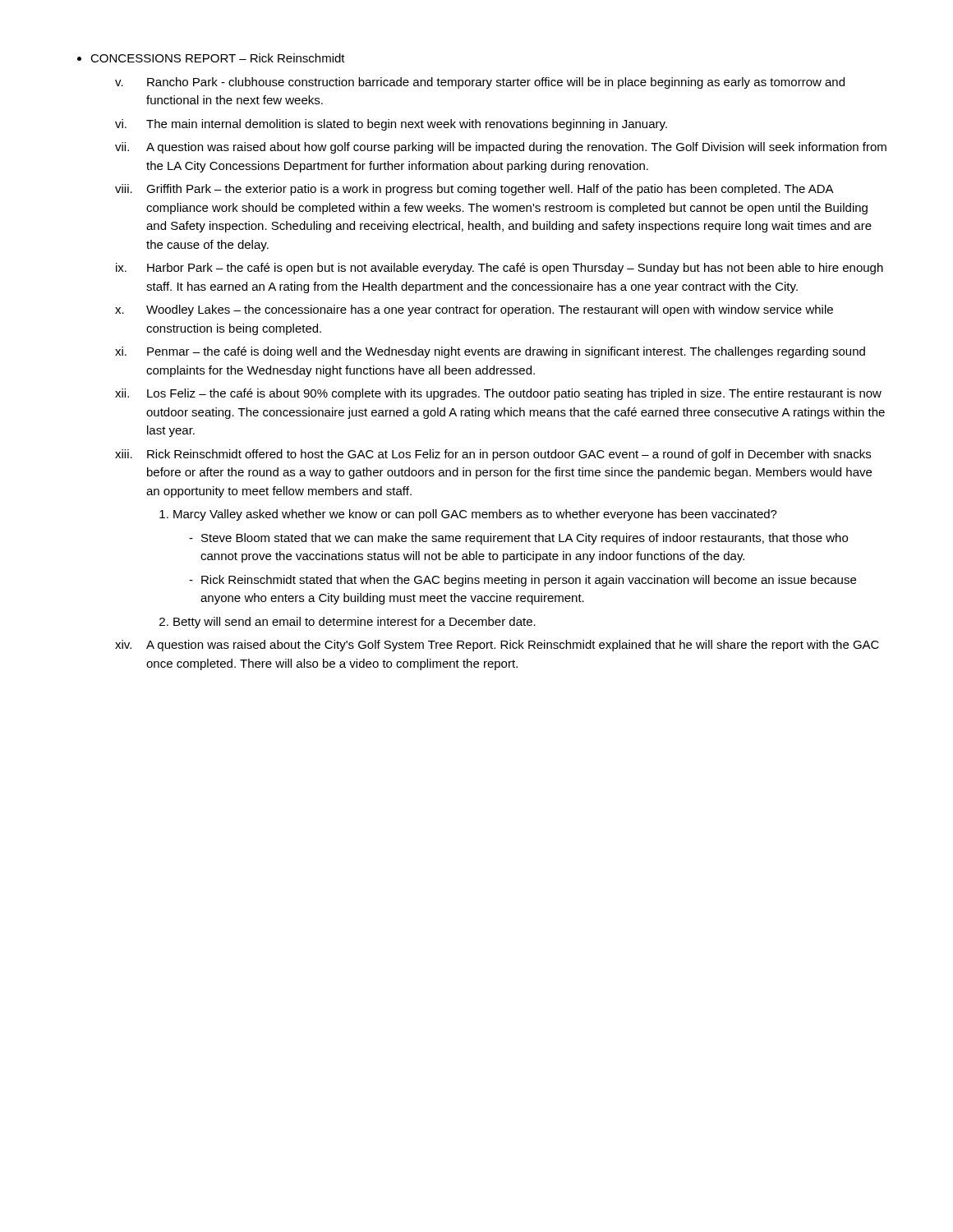Locate the block of text that opens with "Betty will send an email to determine"

tap(354, 621)
